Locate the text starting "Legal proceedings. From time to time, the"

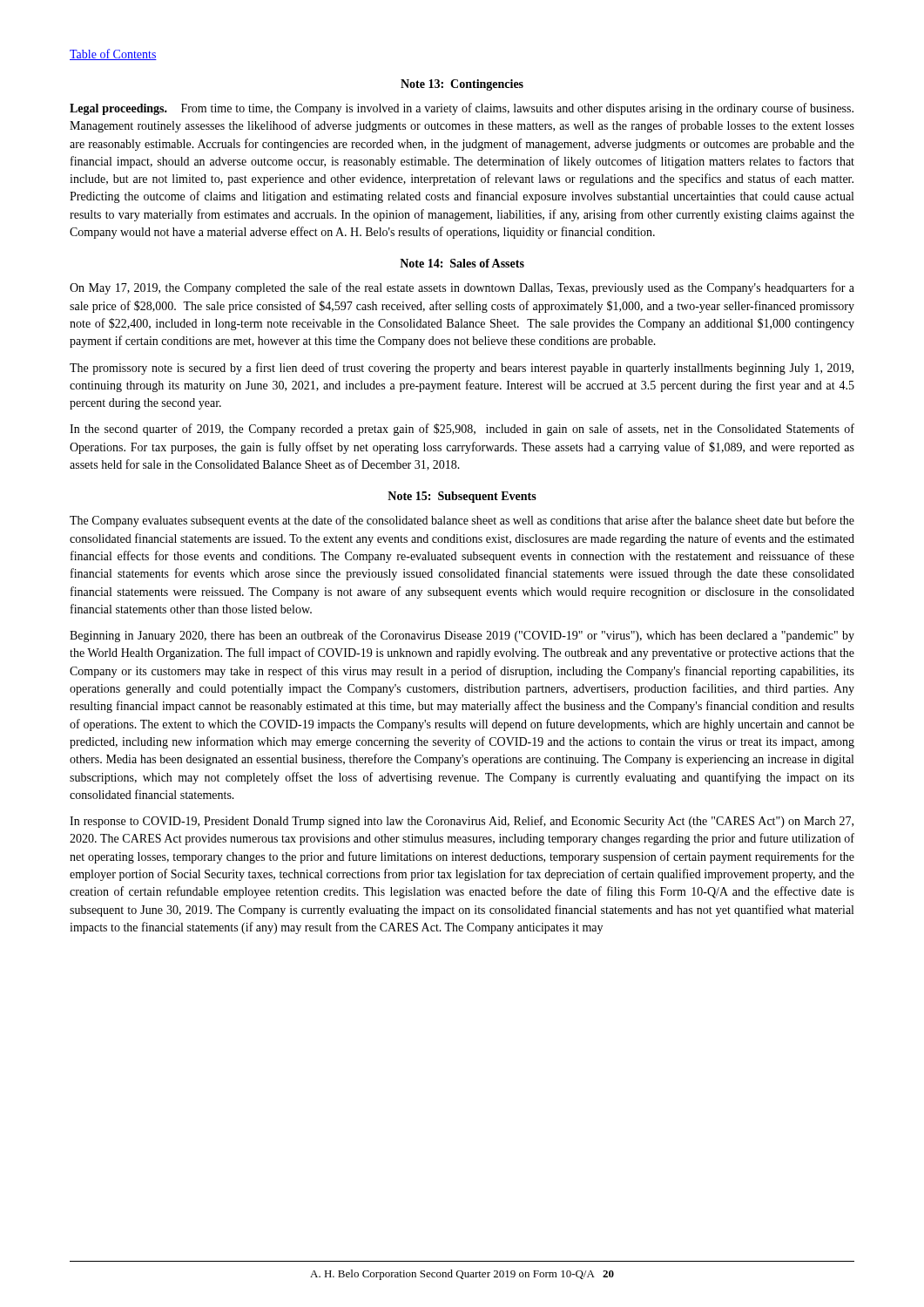coord(462,170)
